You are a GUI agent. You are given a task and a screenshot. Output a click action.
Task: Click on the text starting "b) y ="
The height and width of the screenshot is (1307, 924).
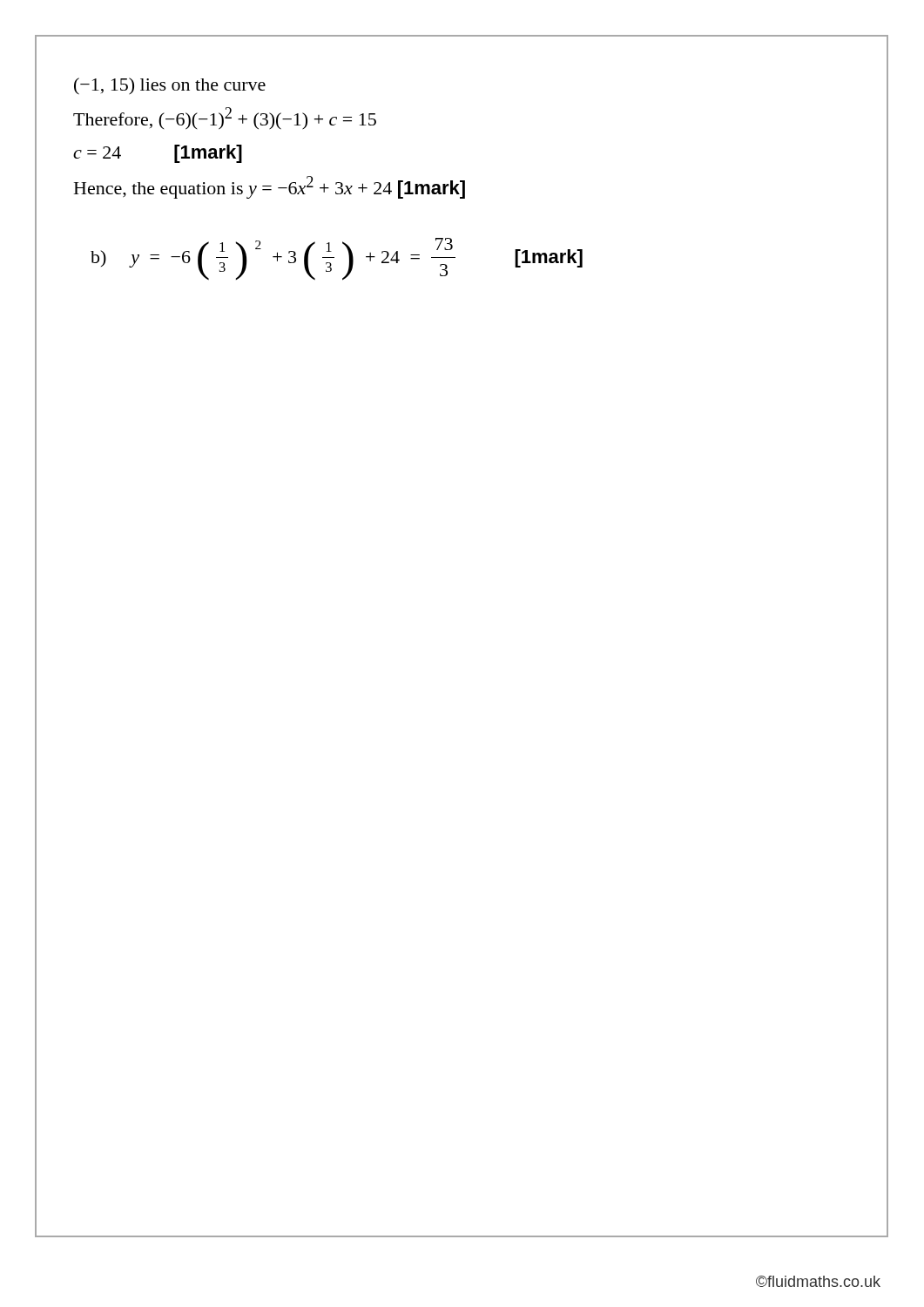[x=337, y=257]
